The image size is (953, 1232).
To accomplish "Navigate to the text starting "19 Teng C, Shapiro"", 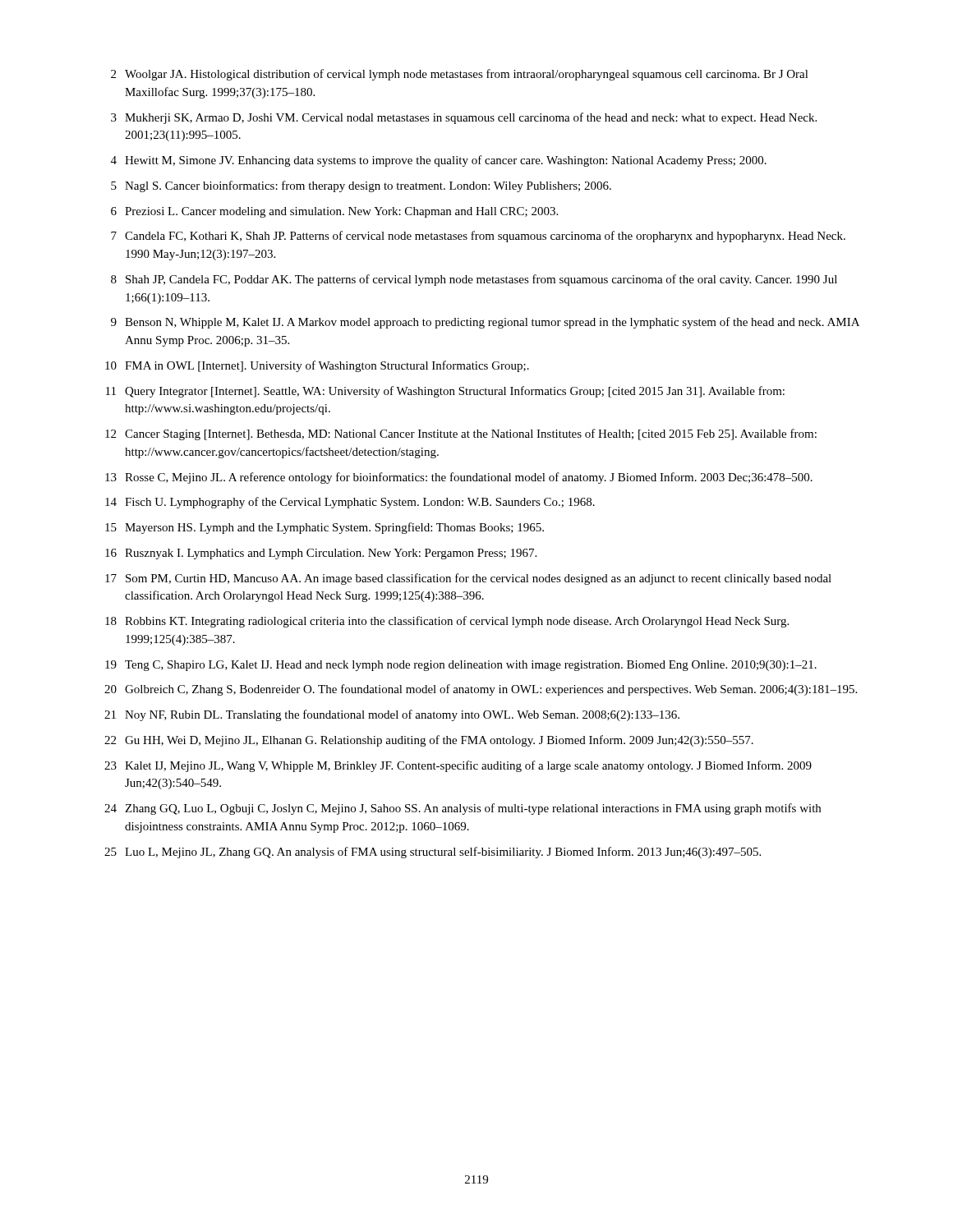I will pyautogui.click(x=476, y=665).
